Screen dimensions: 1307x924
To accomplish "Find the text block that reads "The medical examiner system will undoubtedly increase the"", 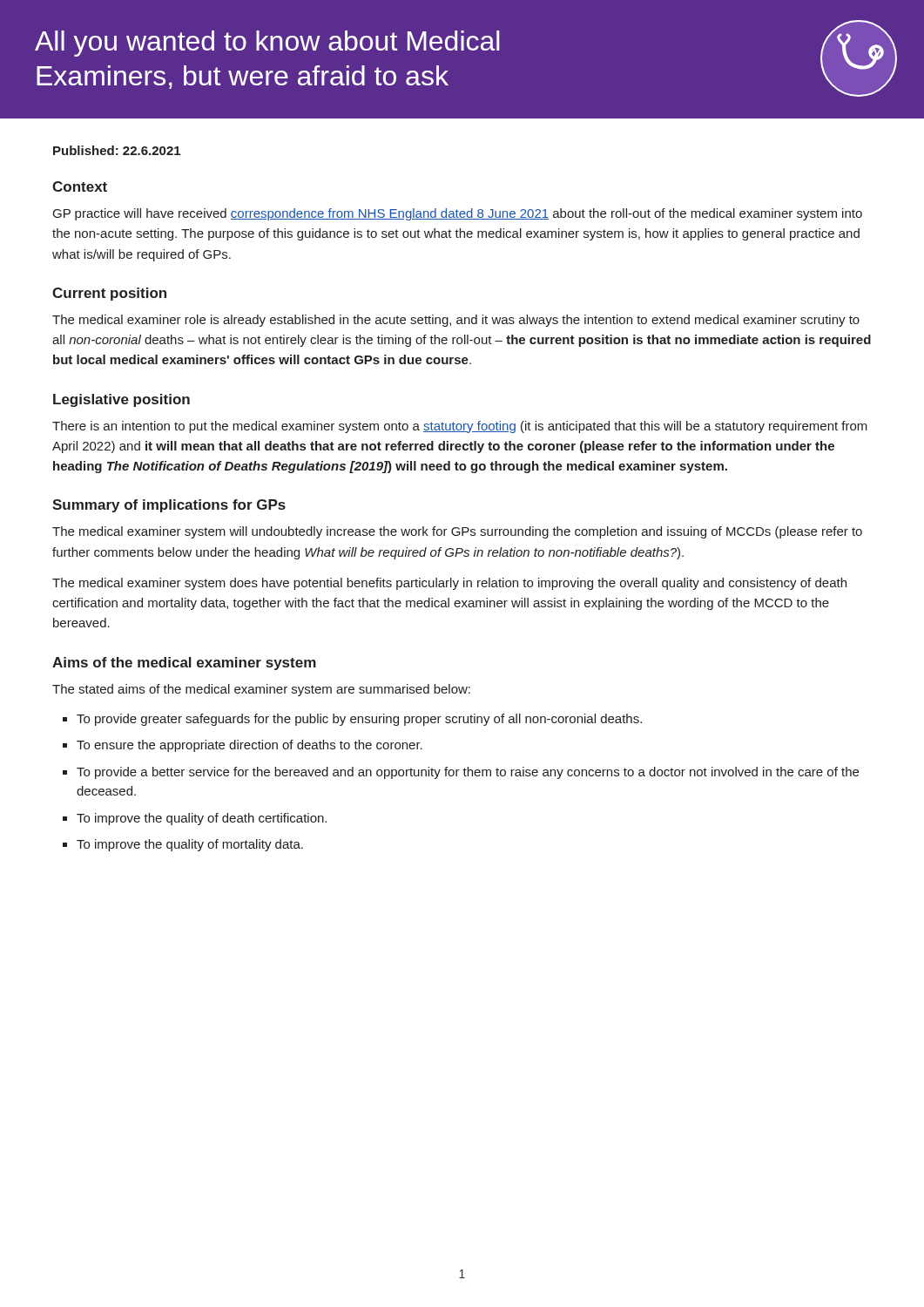I will 457,541.
